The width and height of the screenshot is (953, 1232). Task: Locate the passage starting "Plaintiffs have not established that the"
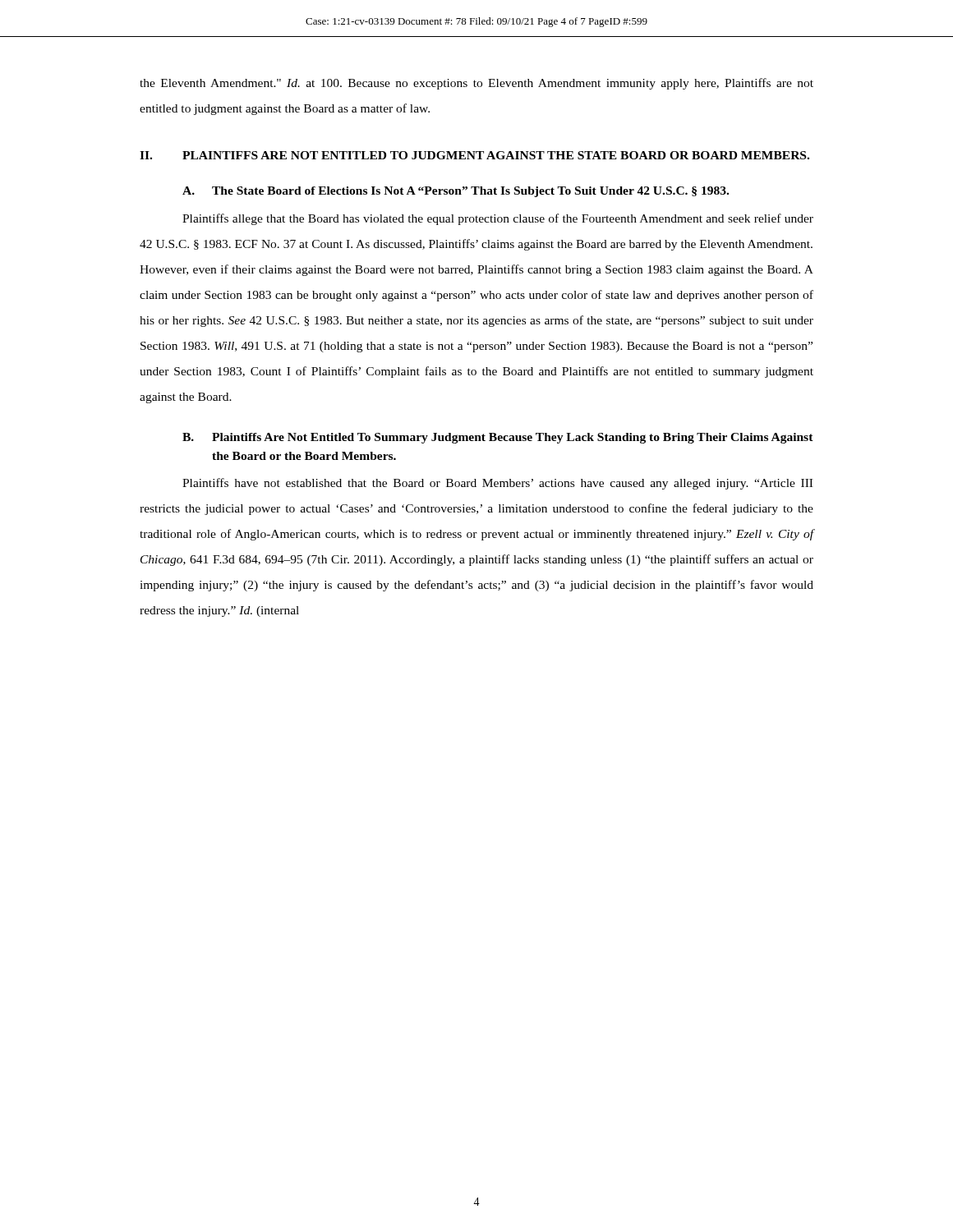point(476,546)
